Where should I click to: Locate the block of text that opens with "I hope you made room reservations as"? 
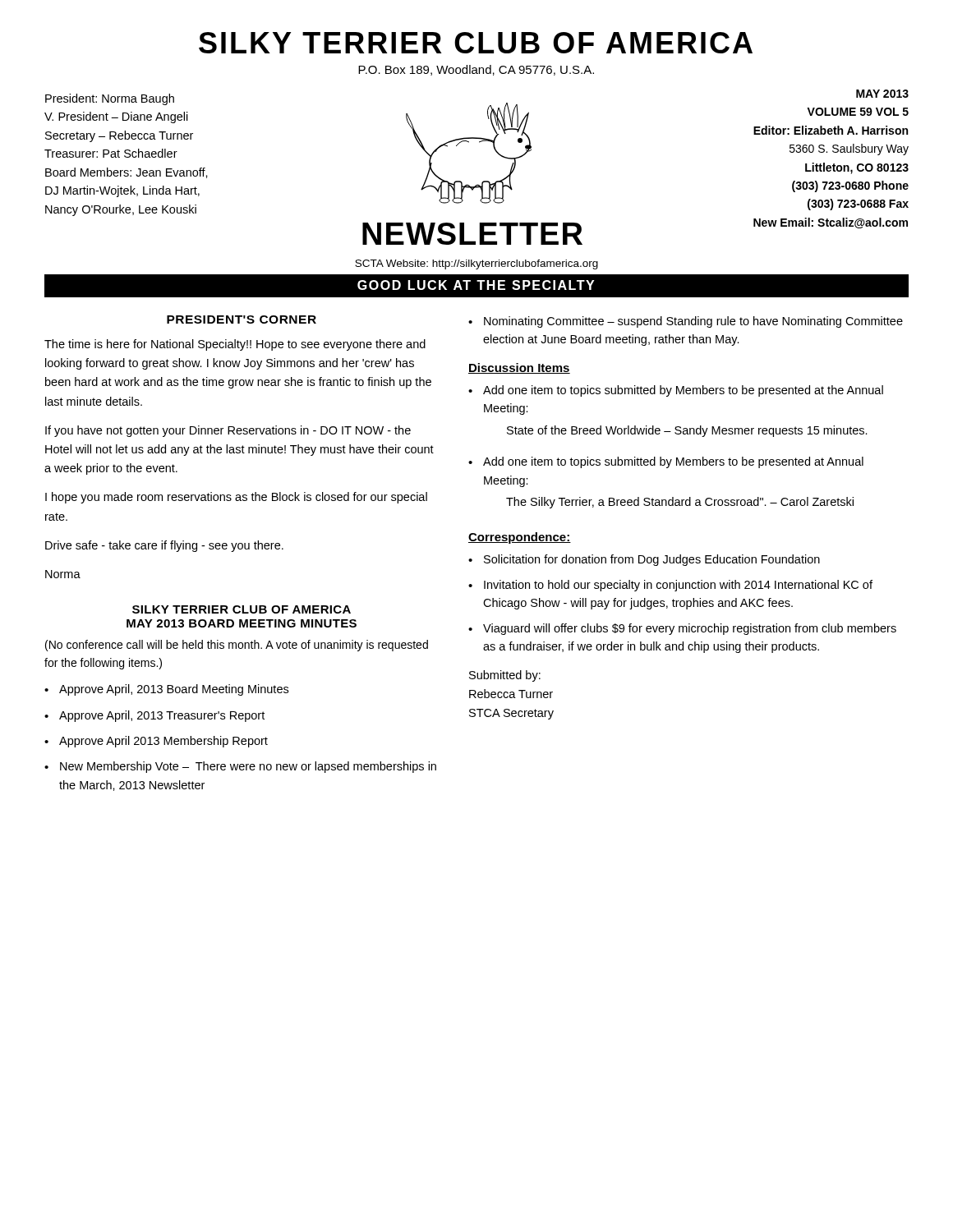pos(236,507)
